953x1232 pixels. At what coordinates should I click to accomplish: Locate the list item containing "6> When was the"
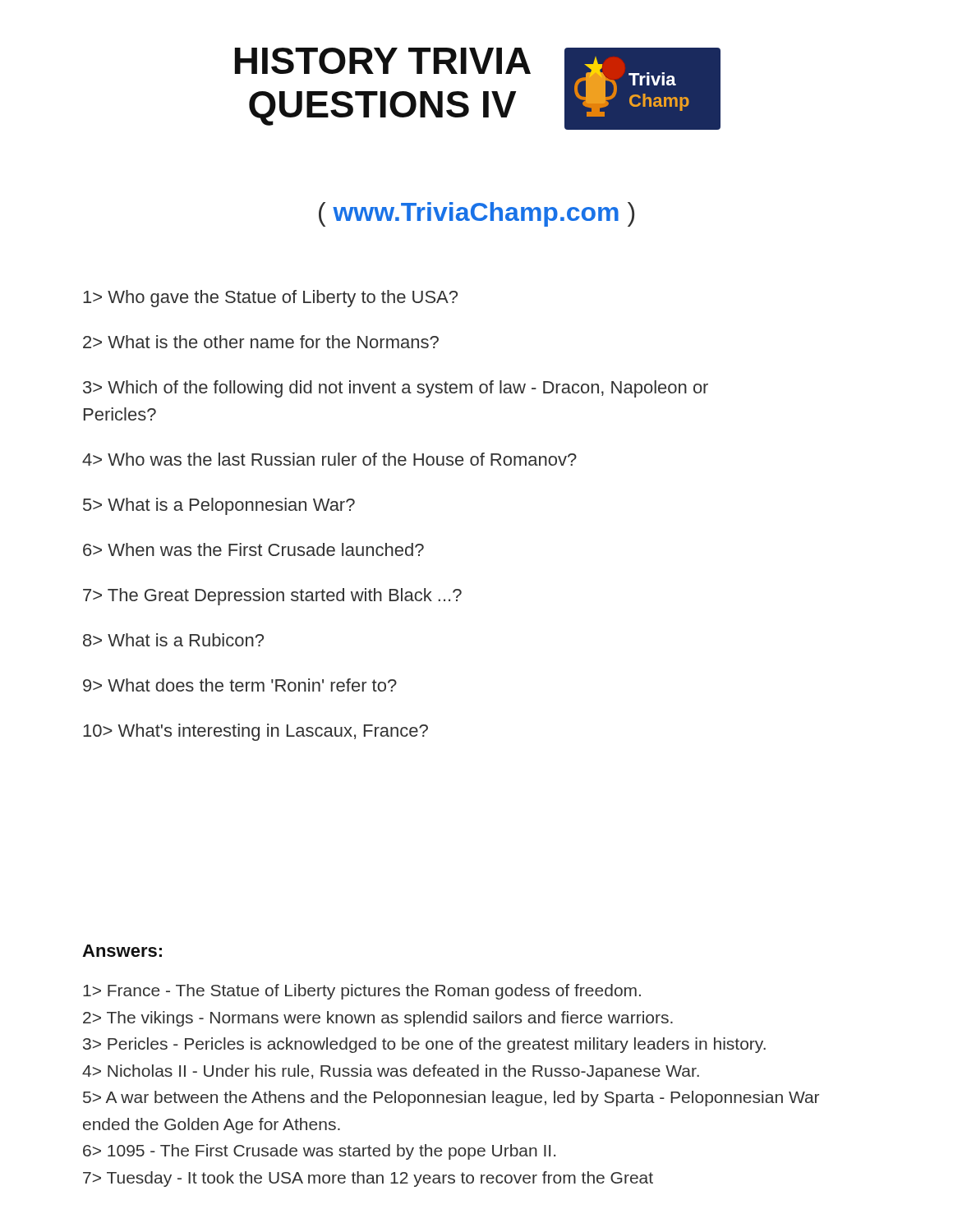[x=253, y=550]
